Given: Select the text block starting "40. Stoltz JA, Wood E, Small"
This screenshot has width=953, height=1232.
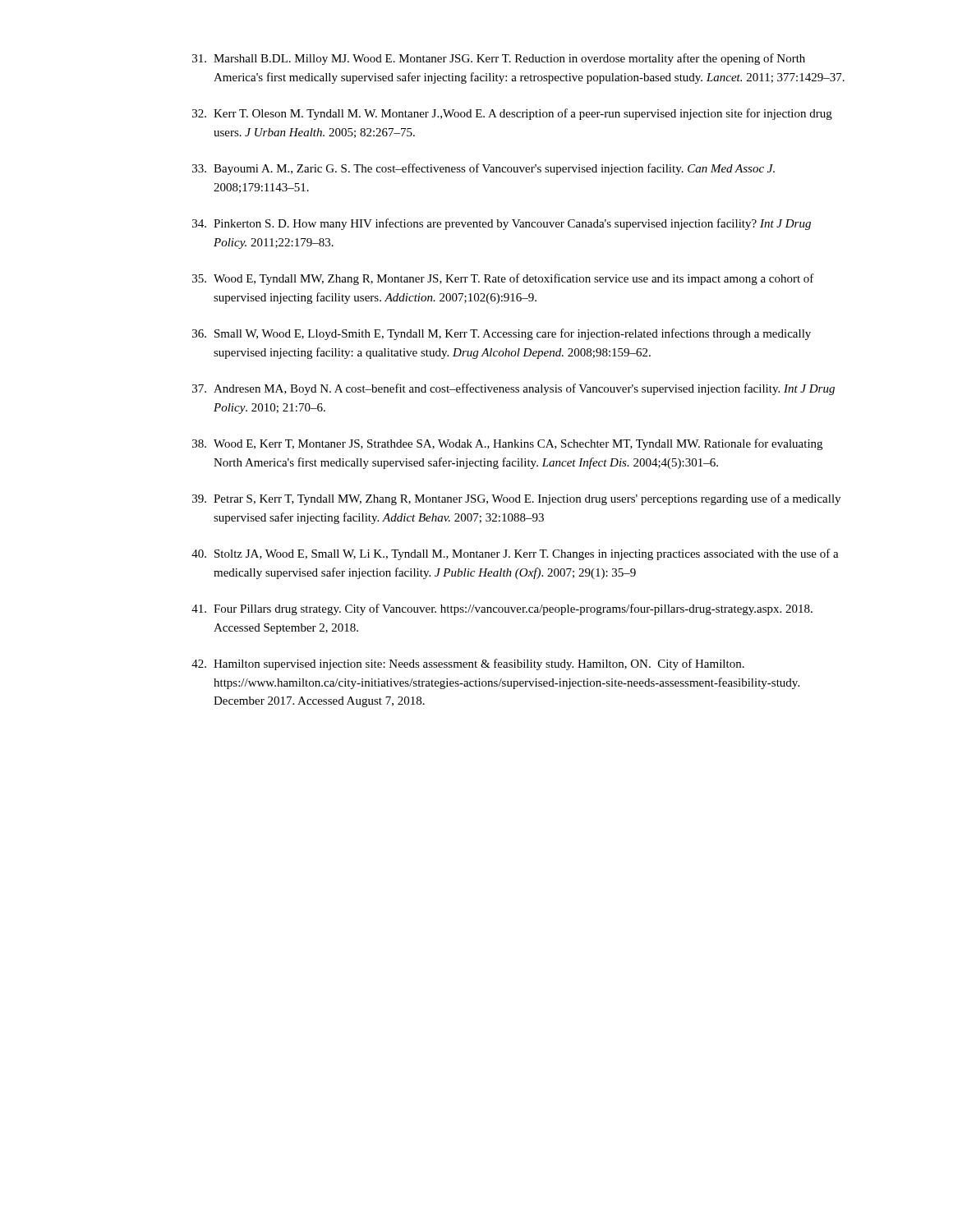Looking at the screenshot, I should click(505, 563).
